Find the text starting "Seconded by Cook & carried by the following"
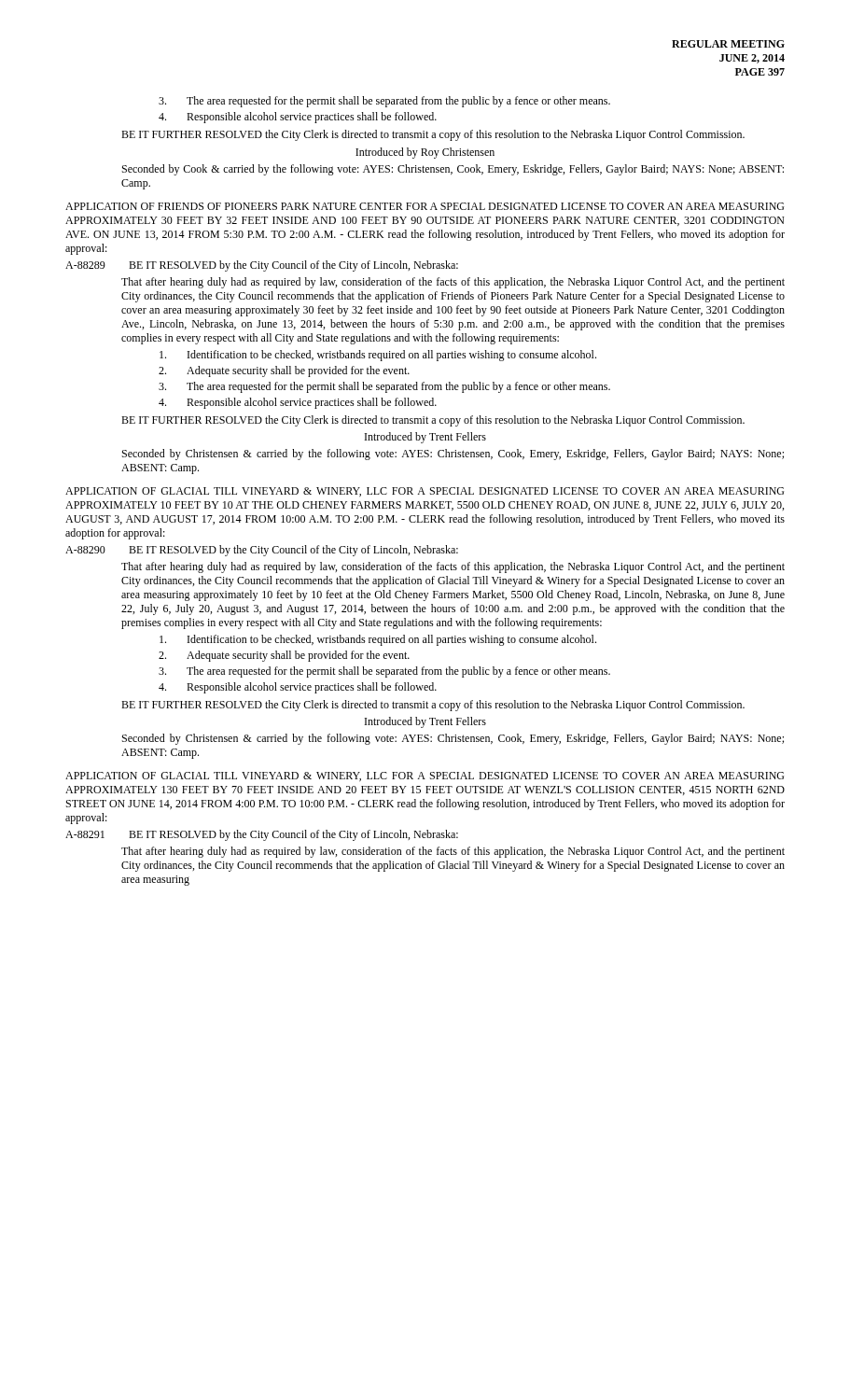 coord(453,176)
